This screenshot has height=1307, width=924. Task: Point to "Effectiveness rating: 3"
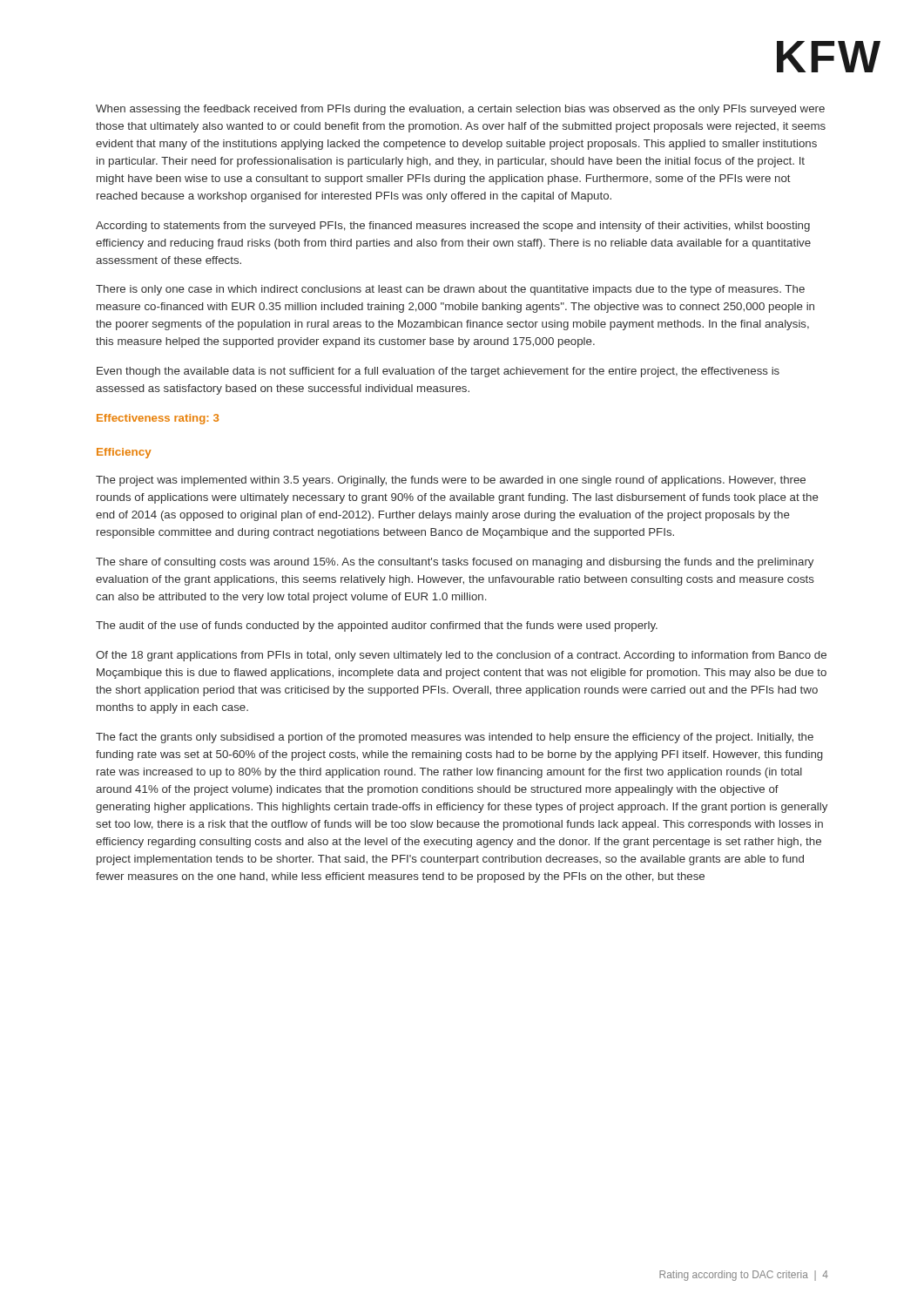[158, 418]
